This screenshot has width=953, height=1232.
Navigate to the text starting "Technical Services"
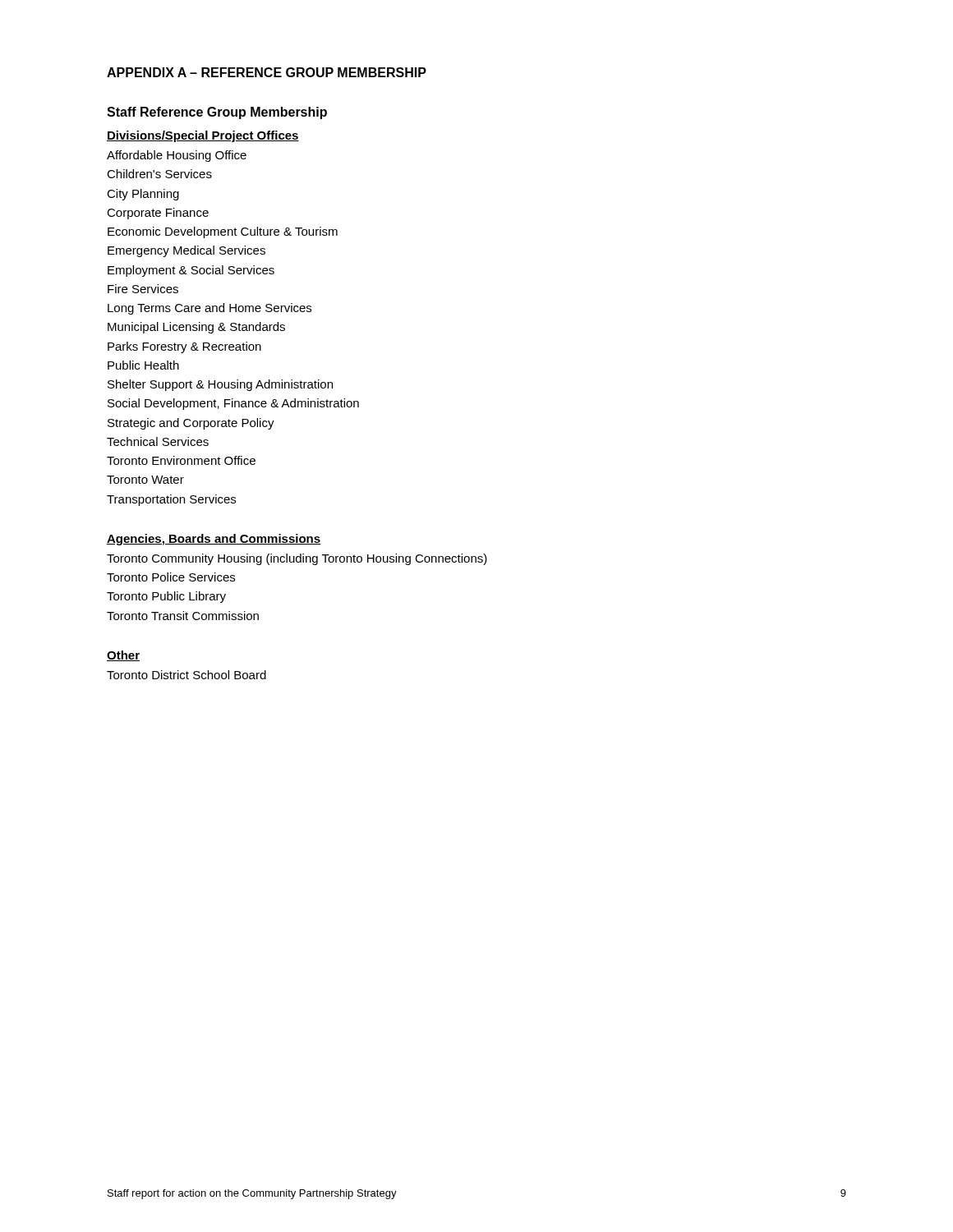click(158, 441)
